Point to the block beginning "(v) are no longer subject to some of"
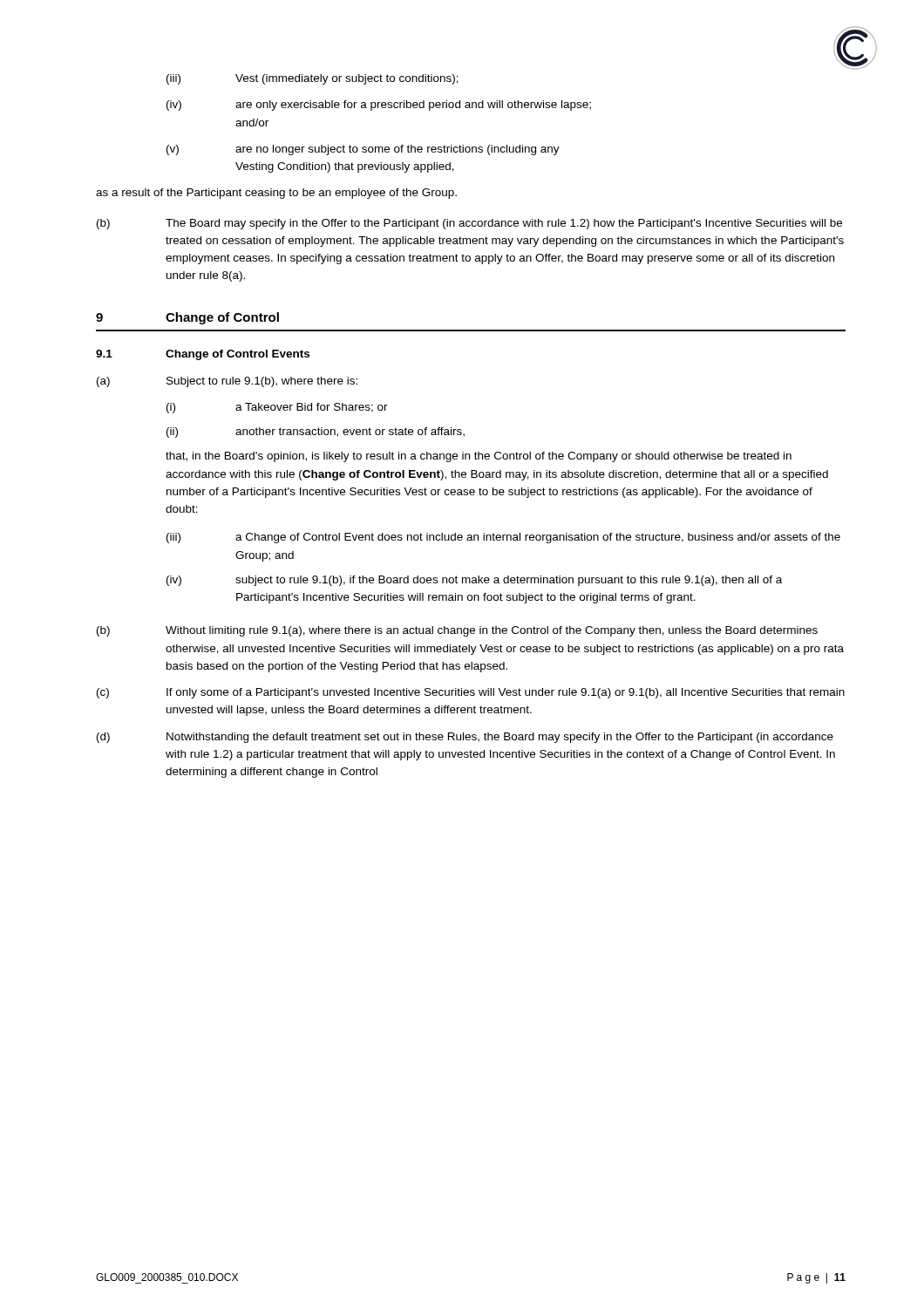 pyautogui.click(x=506, y=158)
